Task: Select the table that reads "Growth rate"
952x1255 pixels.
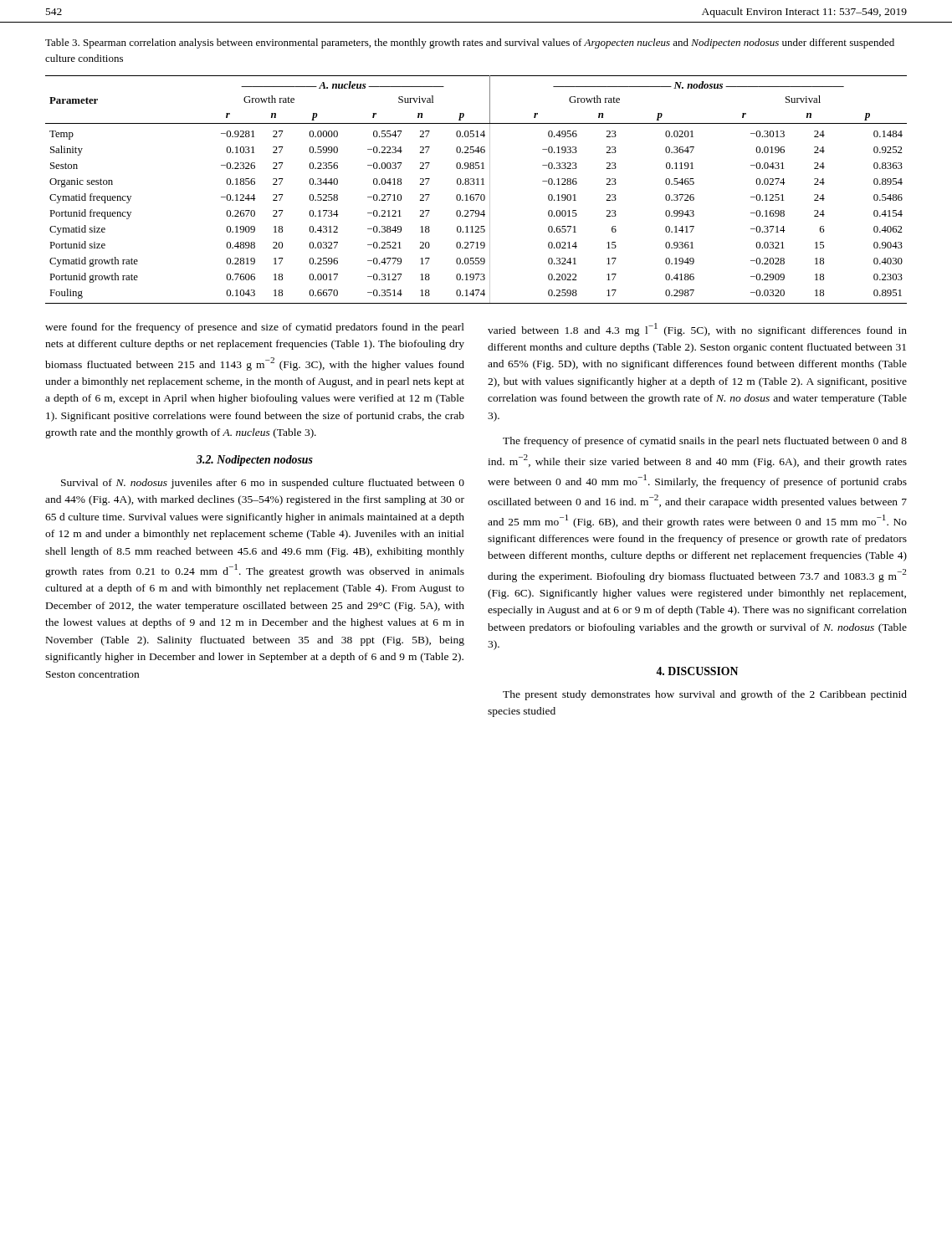Action: (476, 189)
